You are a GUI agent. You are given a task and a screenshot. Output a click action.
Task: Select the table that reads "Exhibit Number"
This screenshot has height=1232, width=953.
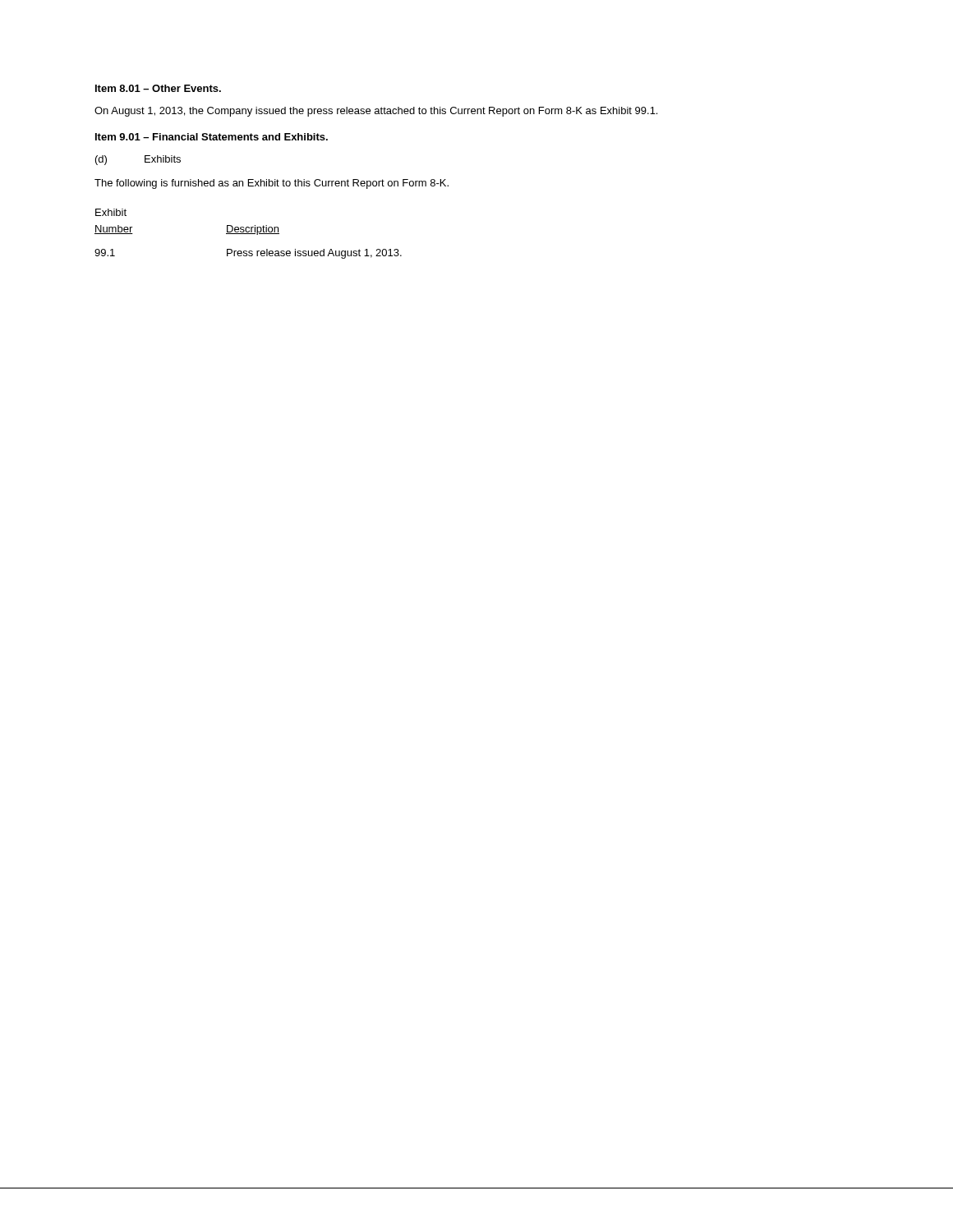pos(476,233)
